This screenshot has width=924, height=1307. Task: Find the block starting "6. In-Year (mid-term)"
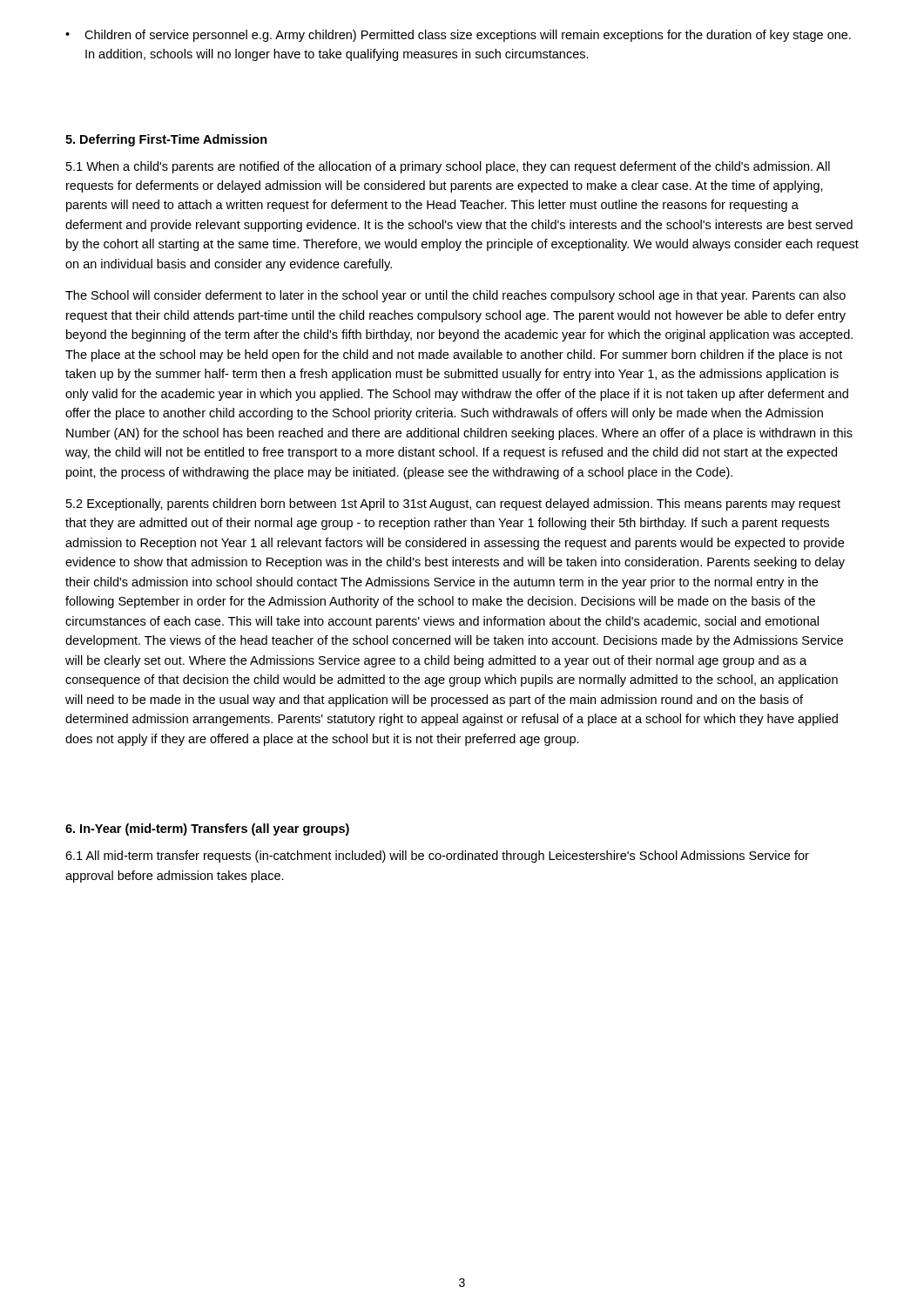point(207,829)
